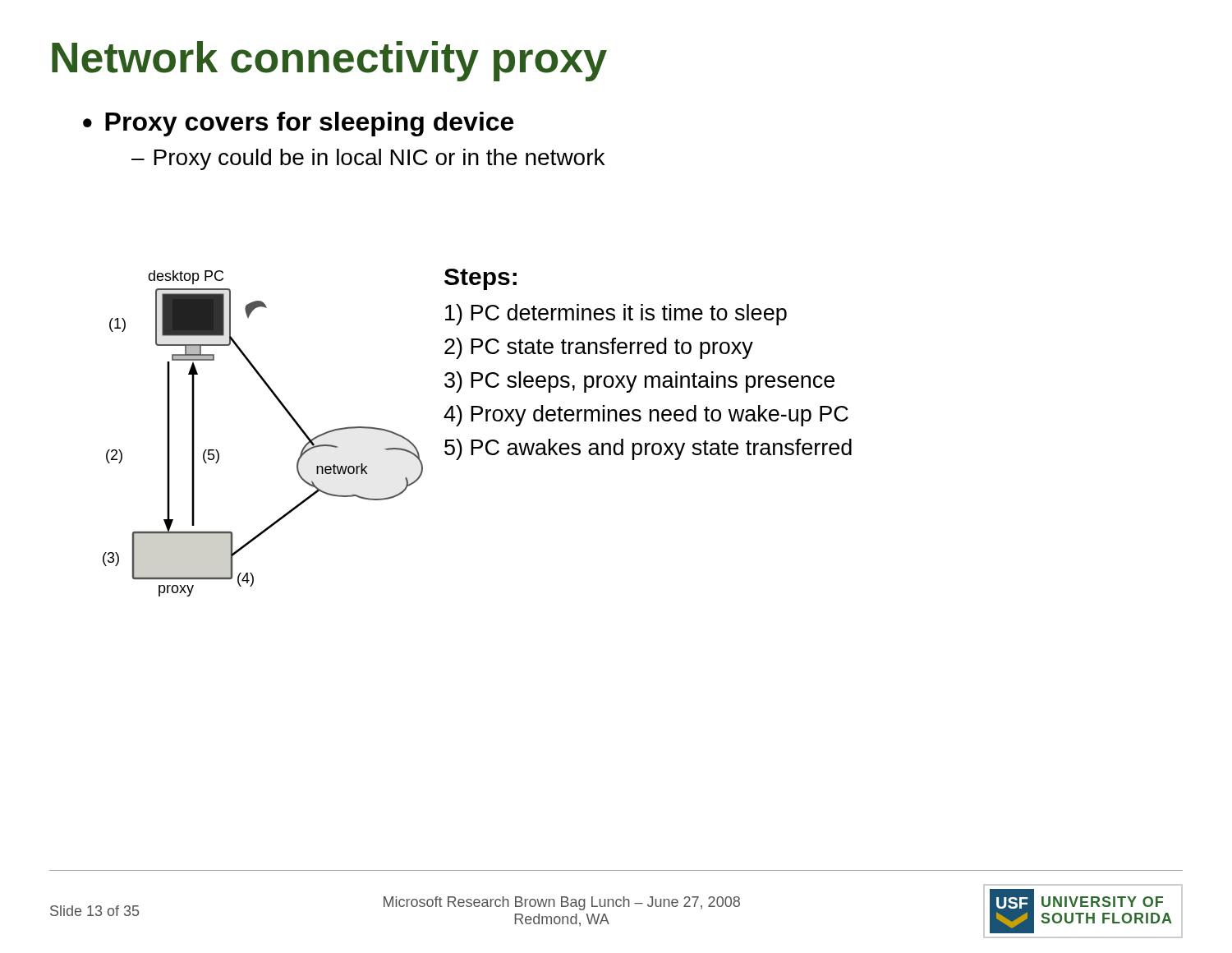Find the schematic
The height and width of the screenshot is (953, 1232).
point(271,460)
